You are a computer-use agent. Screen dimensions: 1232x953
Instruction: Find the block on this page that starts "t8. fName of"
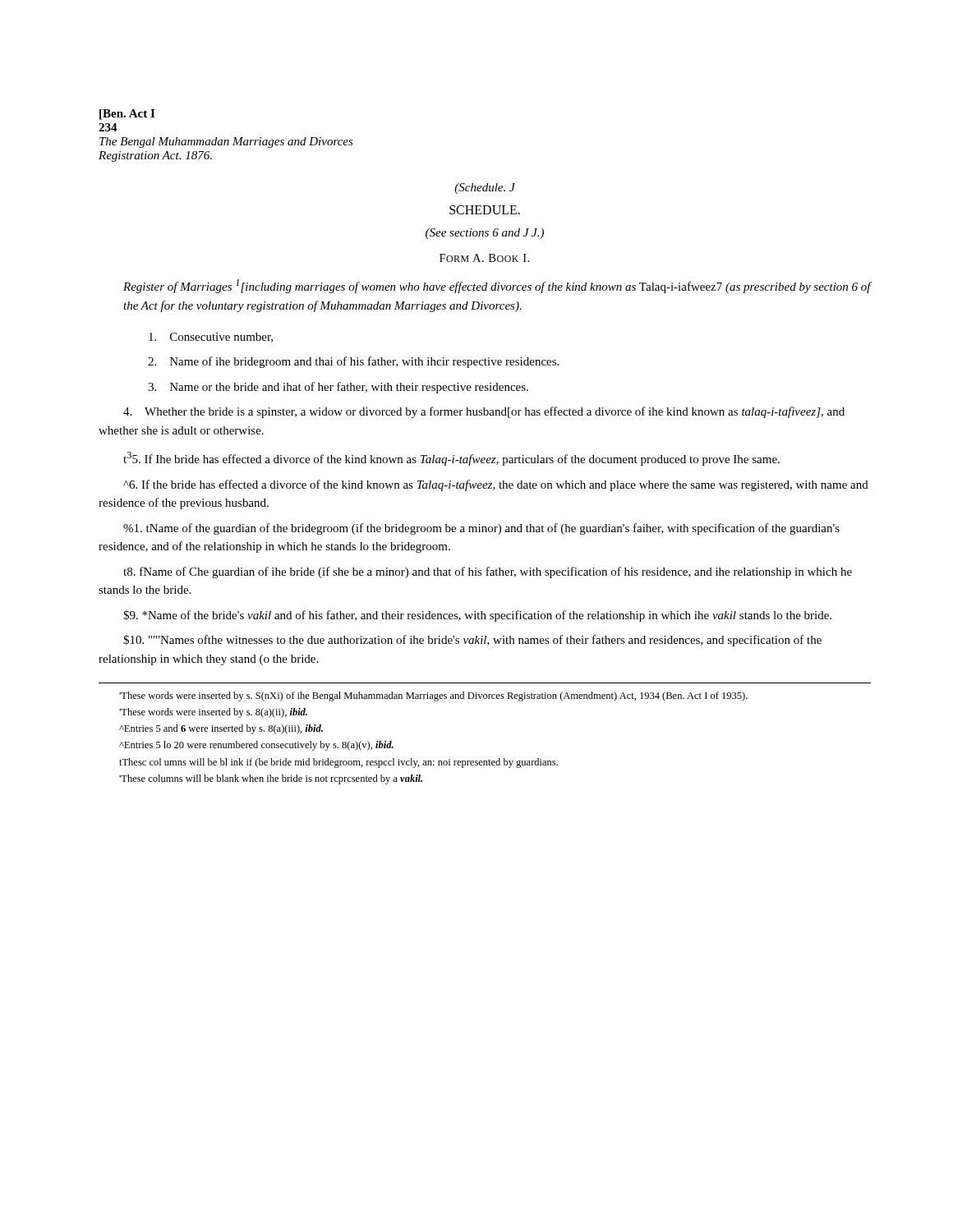tap(475, 580)
